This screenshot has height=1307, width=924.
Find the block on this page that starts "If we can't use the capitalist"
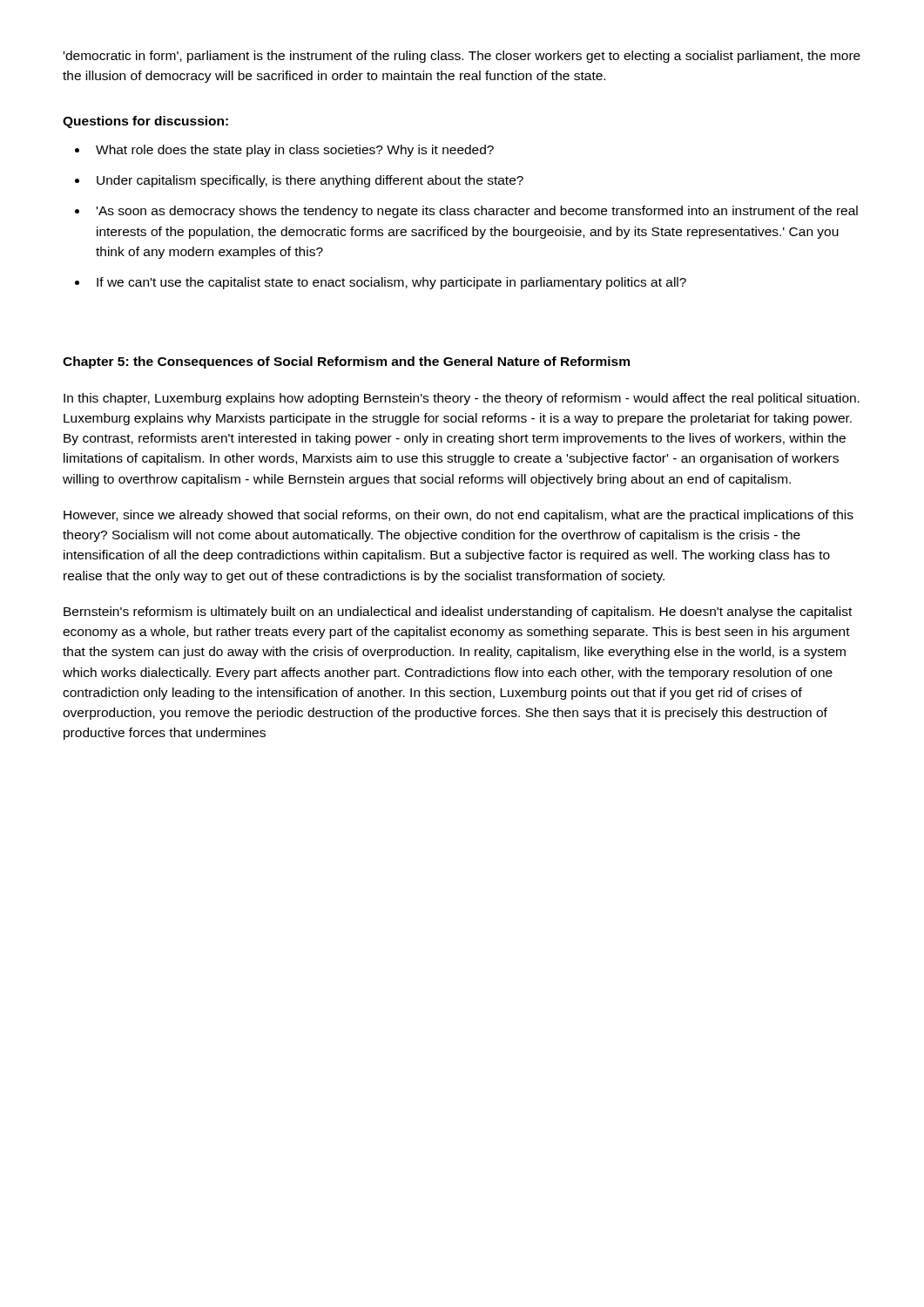[x=391, y=282]
